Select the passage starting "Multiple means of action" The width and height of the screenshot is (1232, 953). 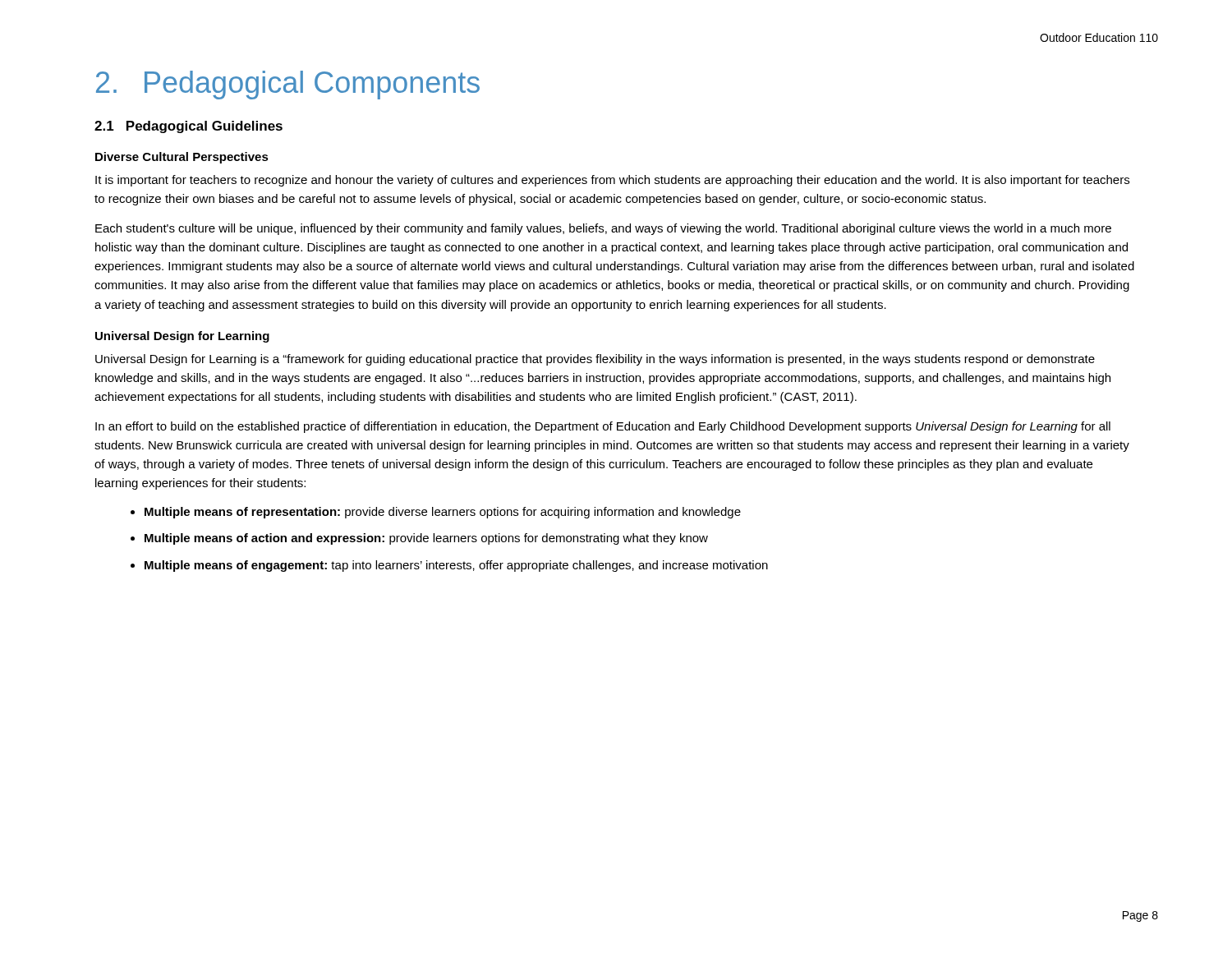coord(426,538)
